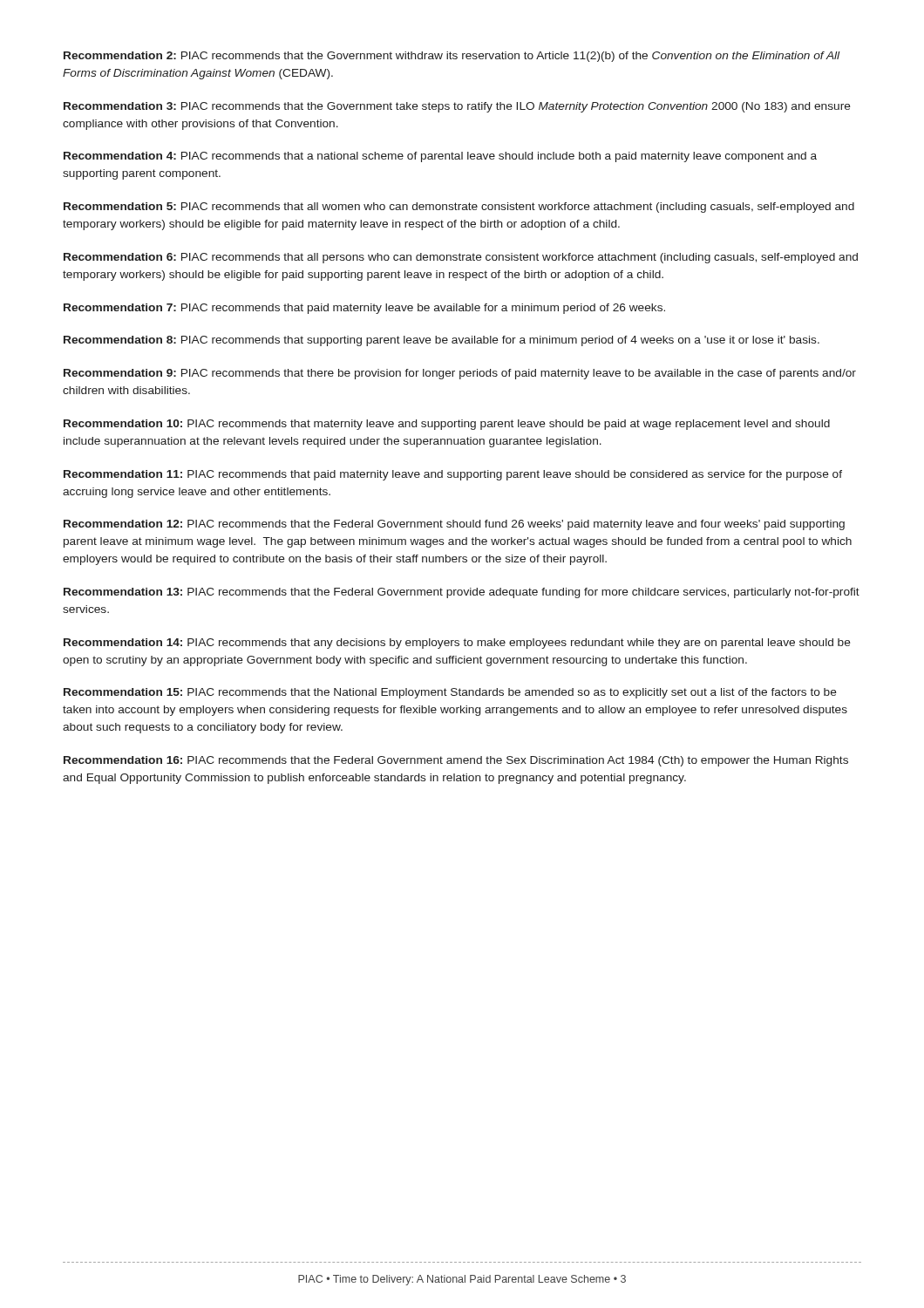Click on the text starting "Recommendation 2: PIAC recommends"

tap(451, 64)
